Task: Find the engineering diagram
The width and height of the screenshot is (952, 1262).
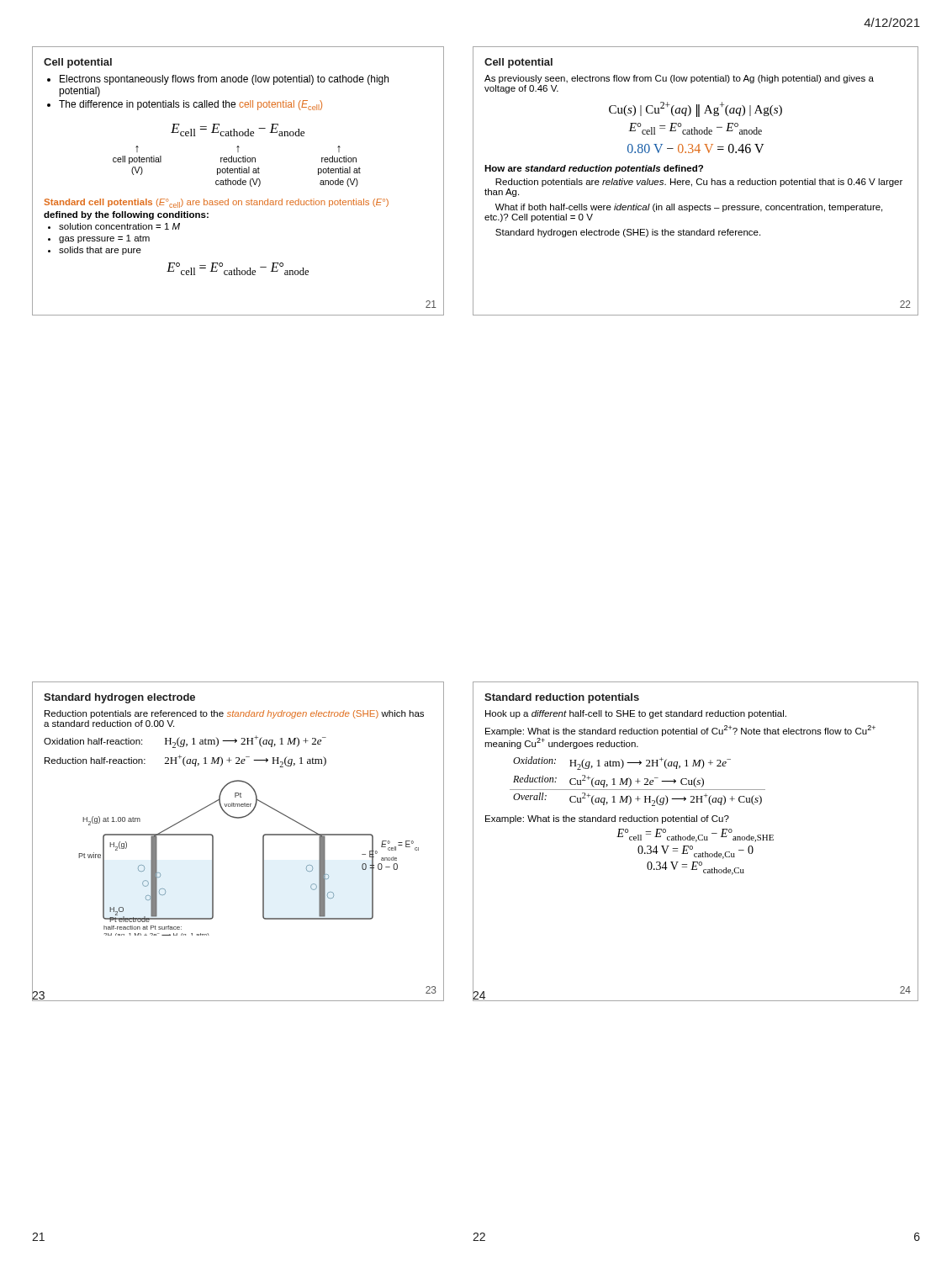Action: pyautogui.click(x=238, y=856)
